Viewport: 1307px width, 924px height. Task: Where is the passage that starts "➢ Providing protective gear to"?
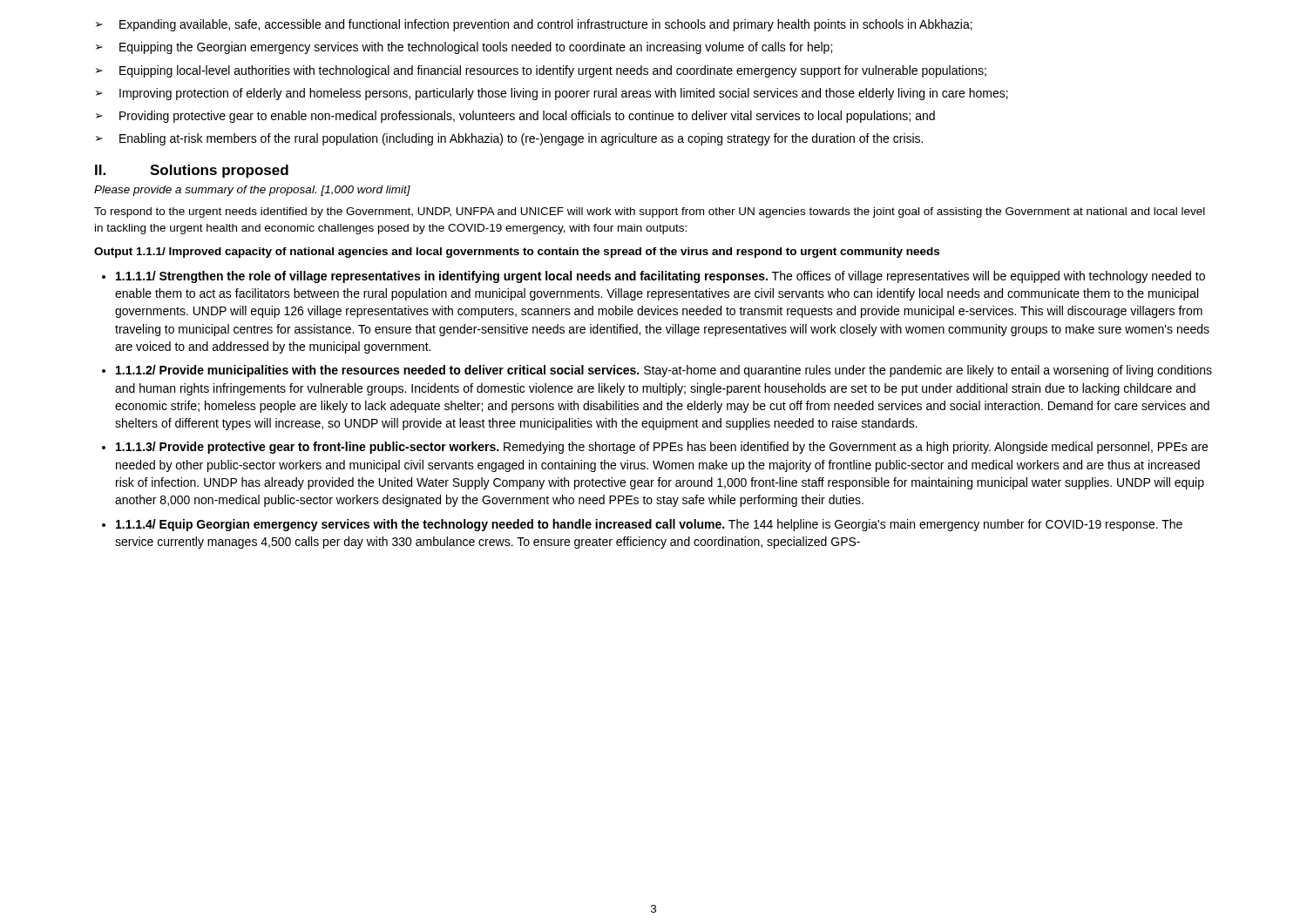[515, 116]
